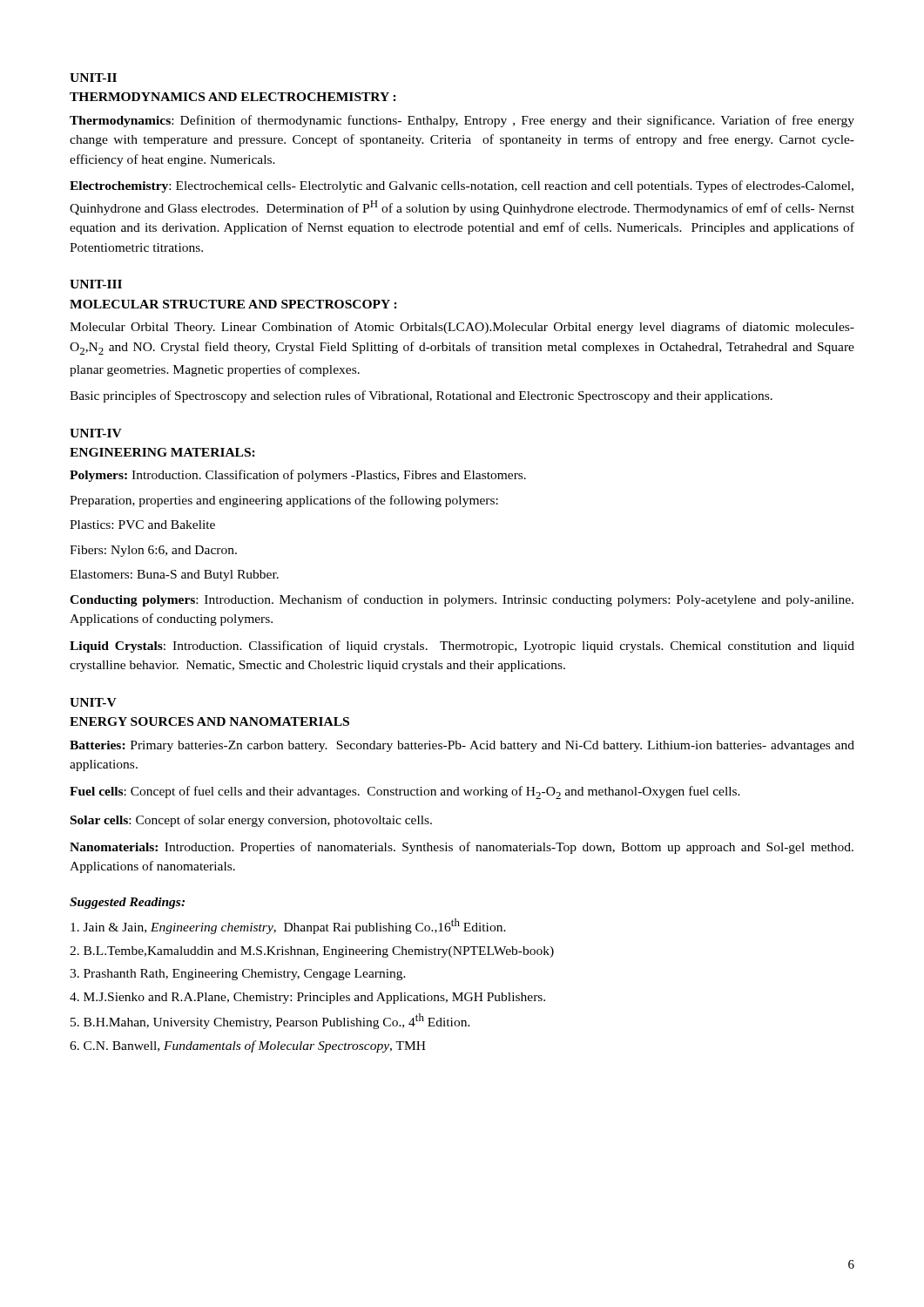
Task: Navigate to the region starting "Fibers: Nylon 6:6, and Dacron."
Action: 153,551
